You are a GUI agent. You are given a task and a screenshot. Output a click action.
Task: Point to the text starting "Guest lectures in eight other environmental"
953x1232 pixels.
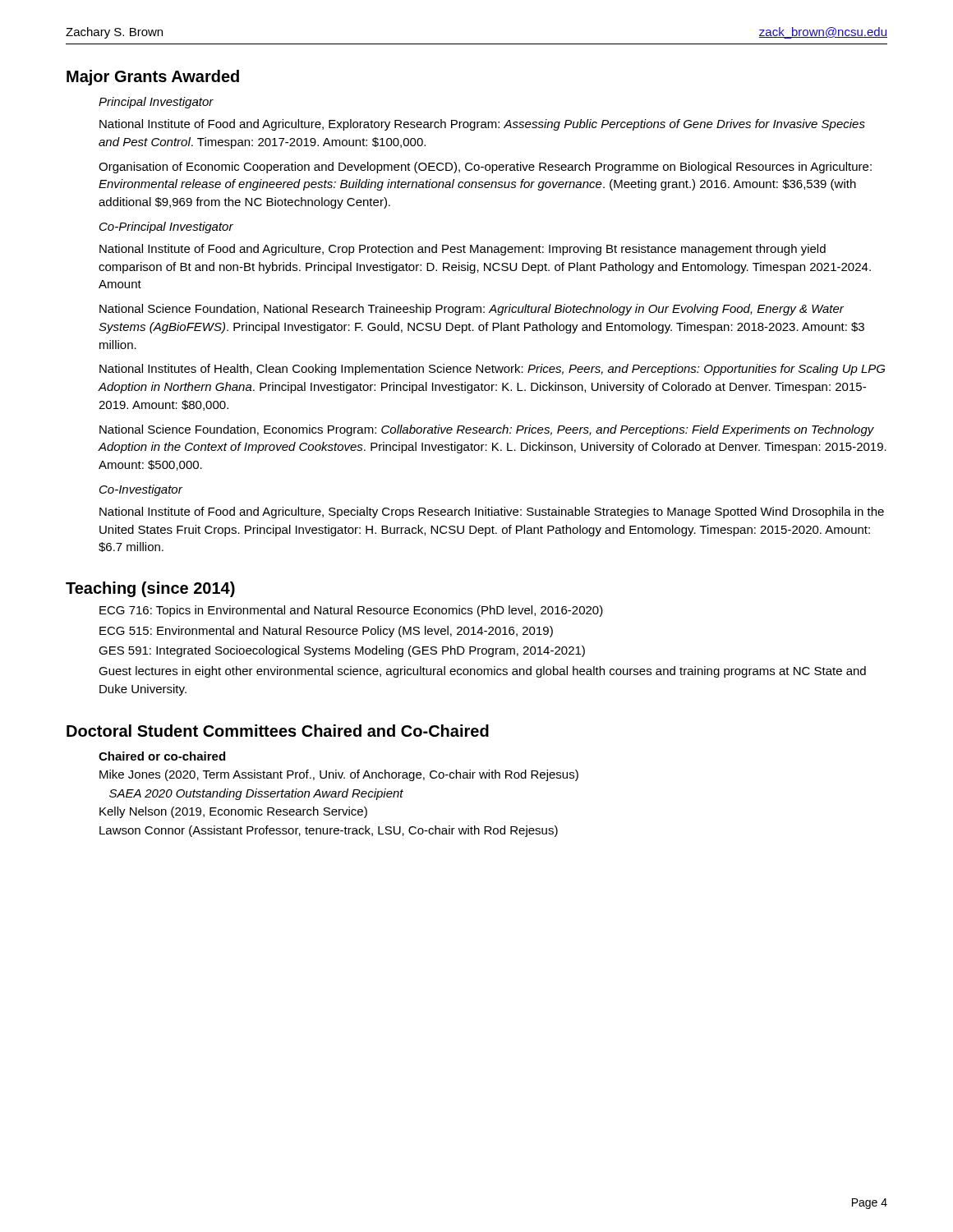pos(483,679)
